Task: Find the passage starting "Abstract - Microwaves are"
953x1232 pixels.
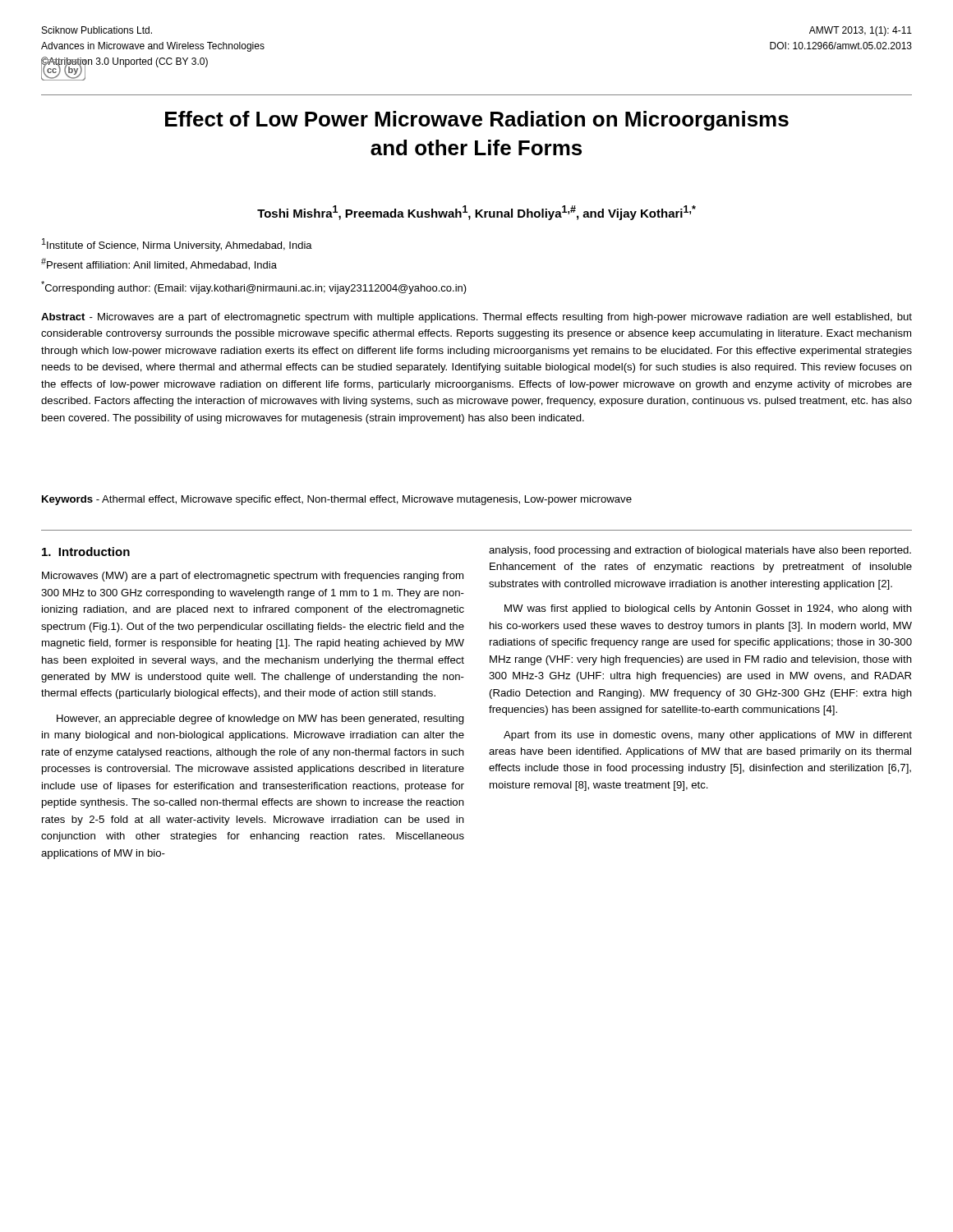Action: coord(476,367)
